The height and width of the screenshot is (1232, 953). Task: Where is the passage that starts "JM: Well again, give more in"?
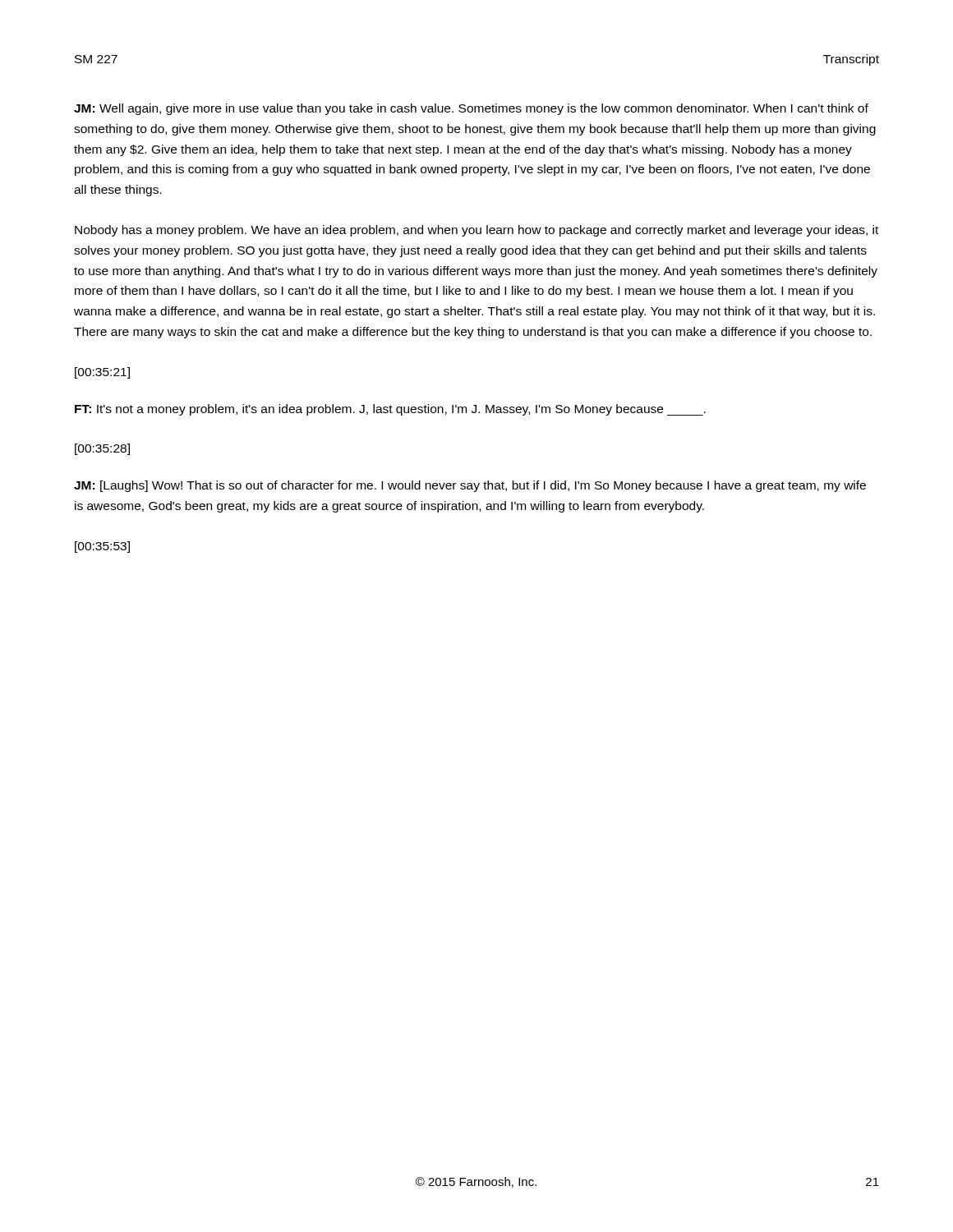pos(475,149)
